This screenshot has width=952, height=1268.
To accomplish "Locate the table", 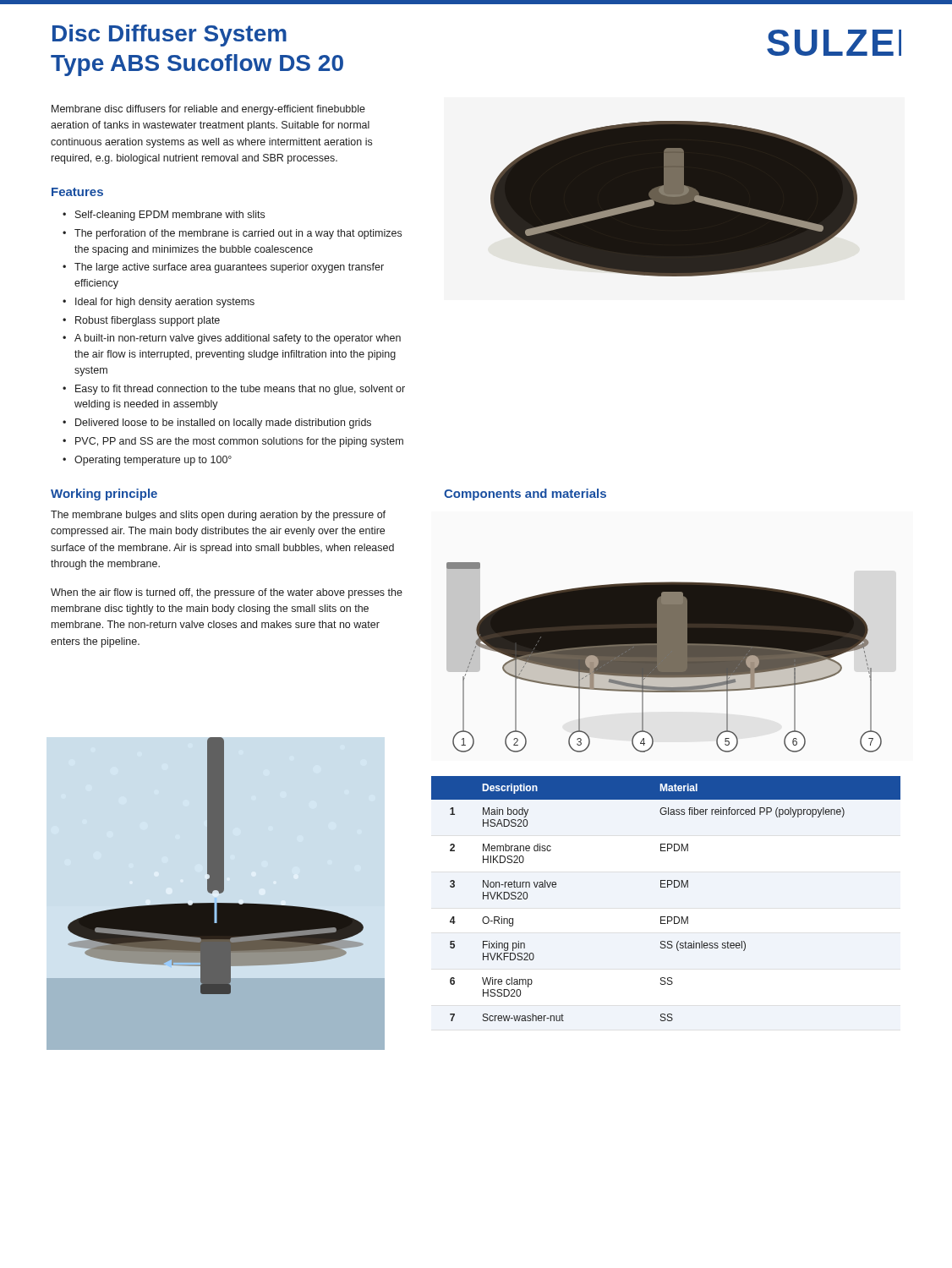I will (666, 903).
